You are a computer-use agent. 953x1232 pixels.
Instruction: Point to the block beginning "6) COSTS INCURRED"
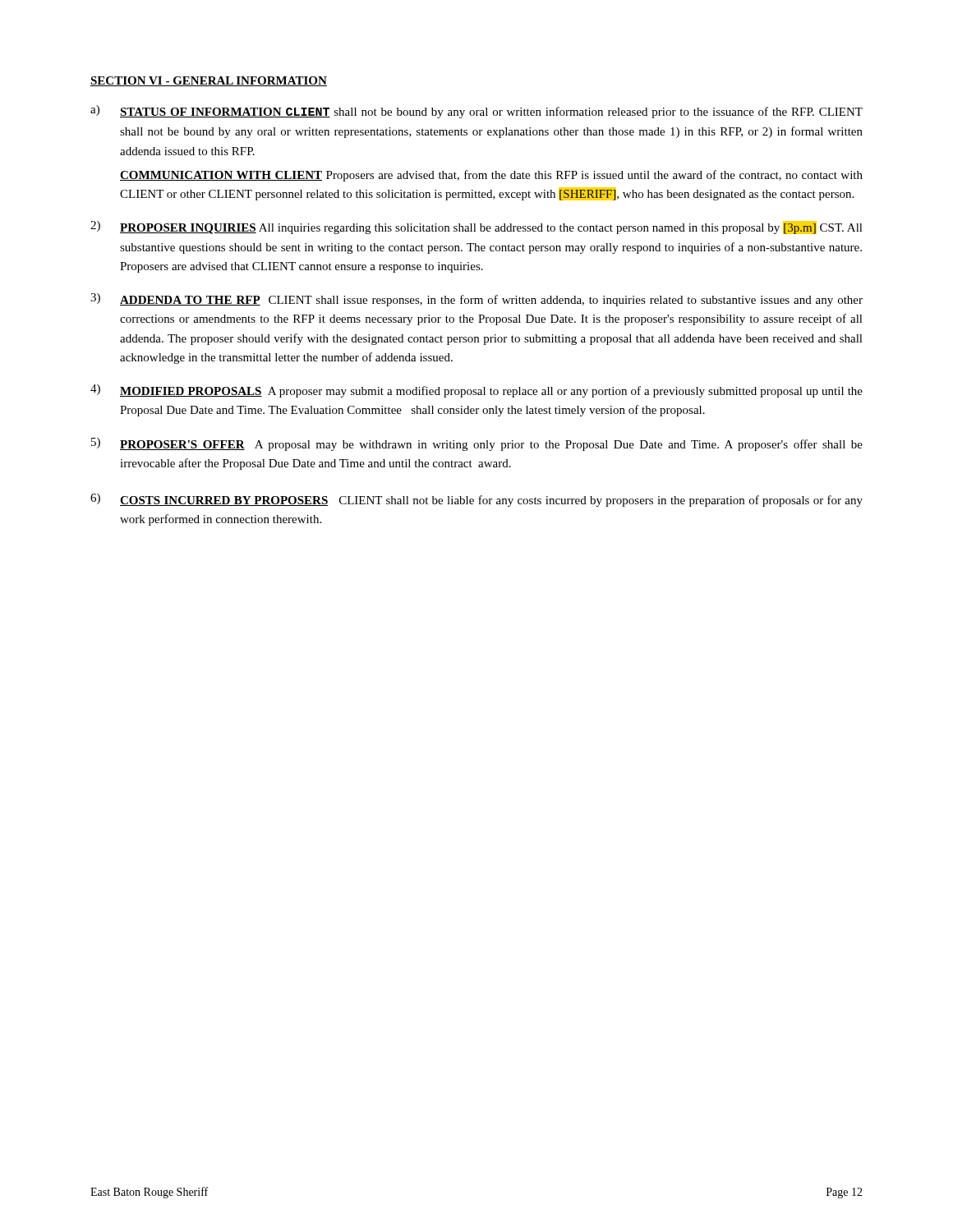click(476, 510)
